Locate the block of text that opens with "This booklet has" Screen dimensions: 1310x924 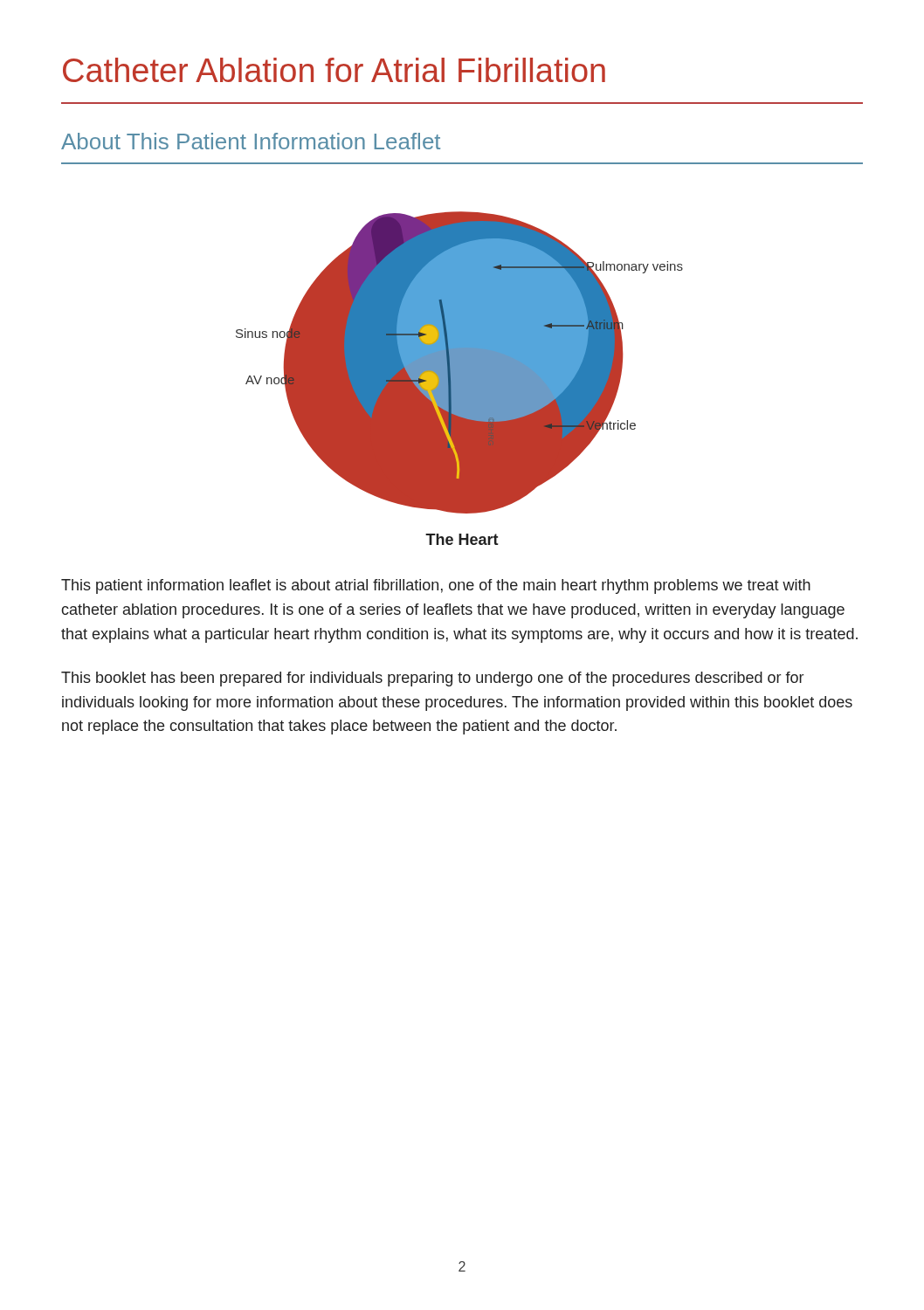[x=457, y=702]
